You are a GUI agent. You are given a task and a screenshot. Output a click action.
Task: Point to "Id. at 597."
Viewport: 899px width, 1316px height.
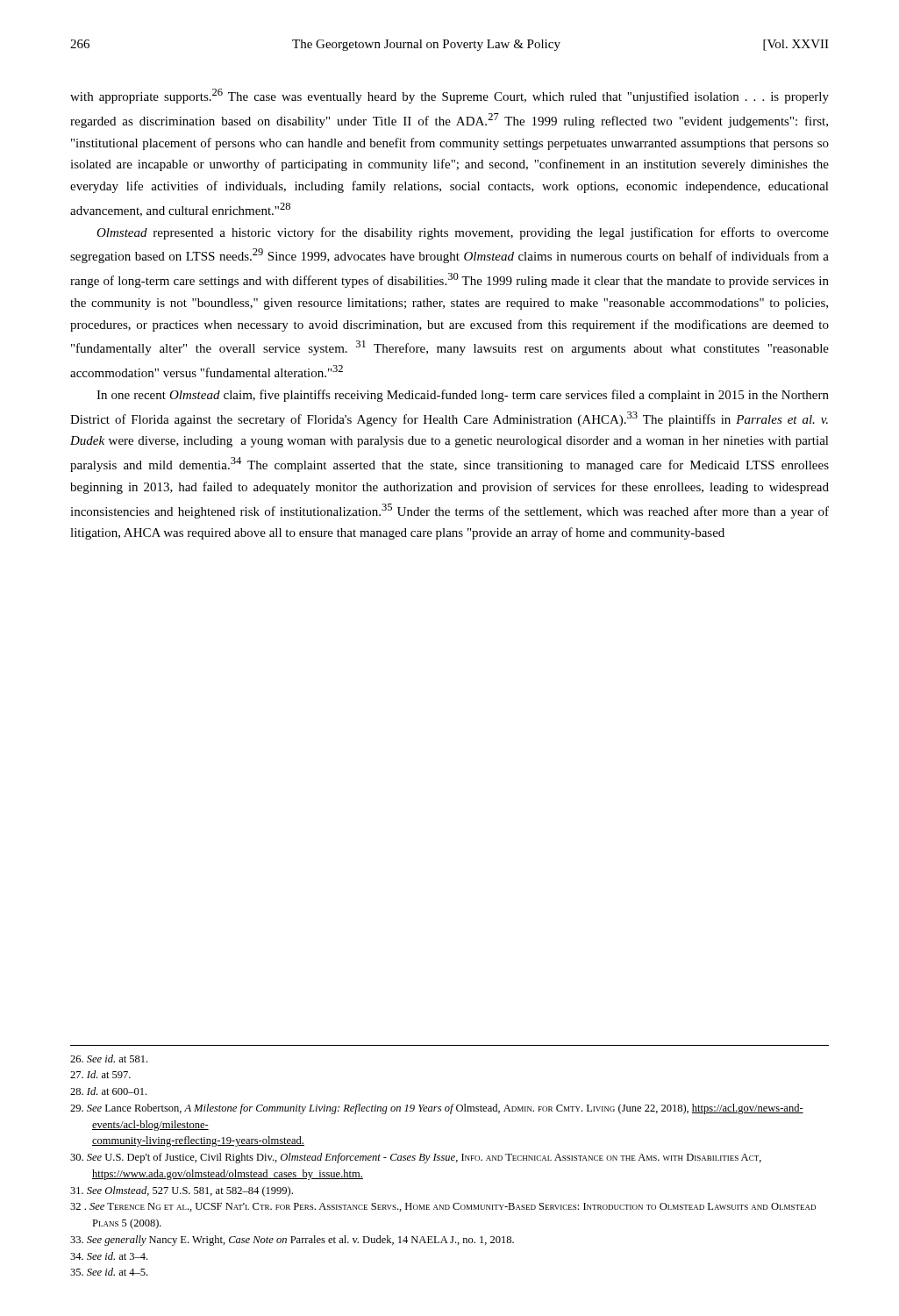100,1074
